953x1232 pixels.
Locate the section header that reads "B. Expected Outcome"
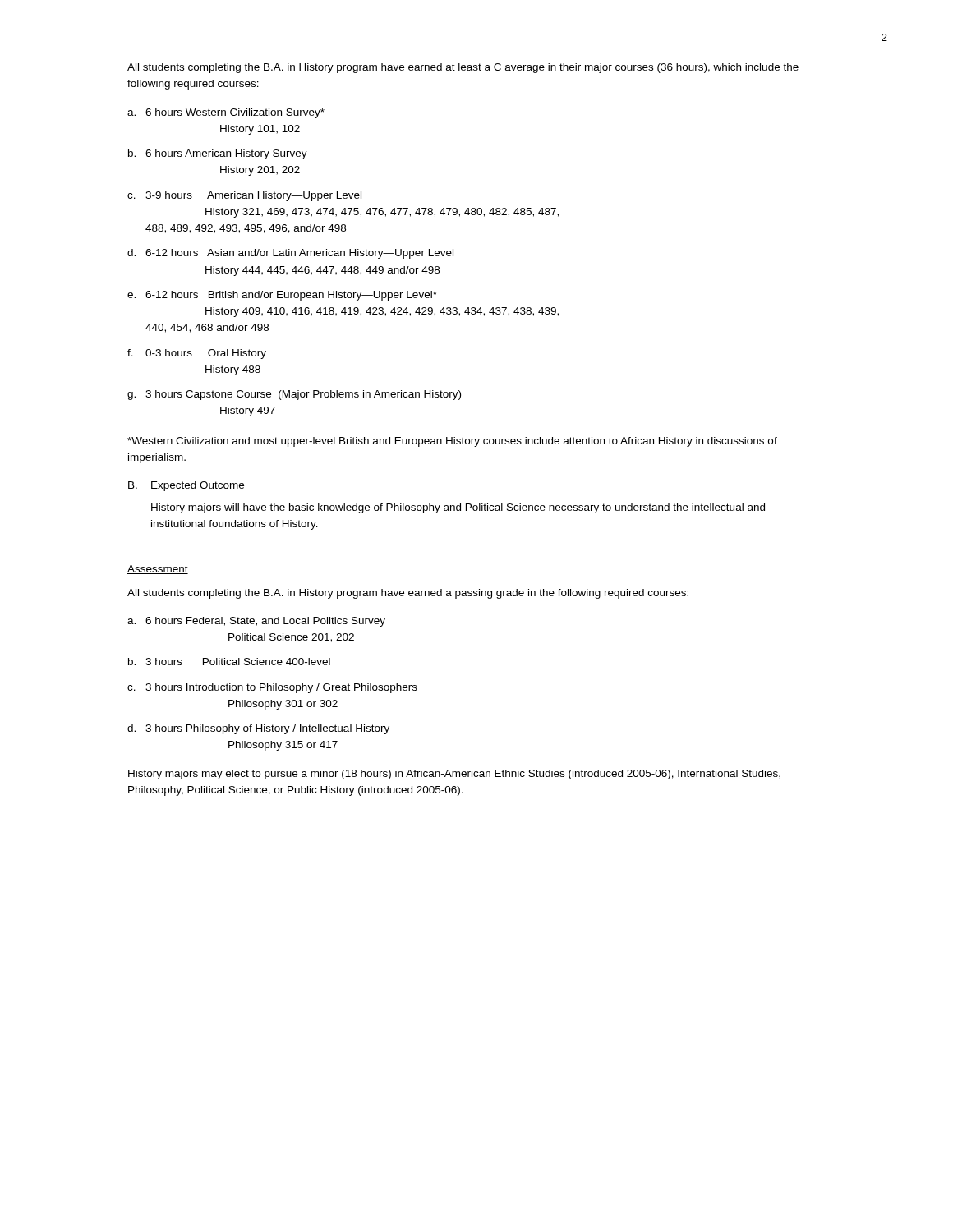click(x=186, y=485)
